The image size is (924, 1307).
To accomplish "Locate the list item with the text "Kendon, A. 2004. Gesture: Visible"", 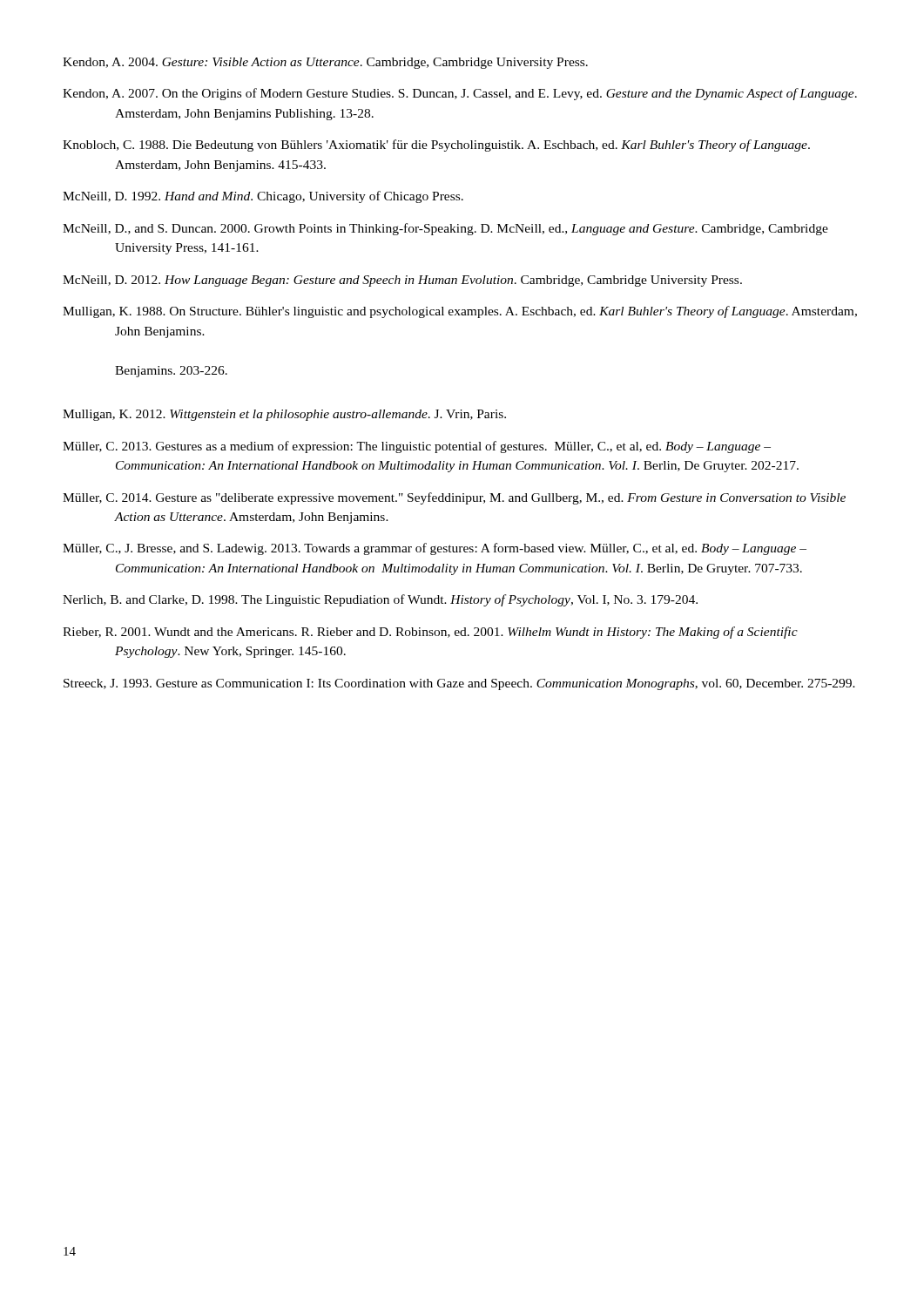I will point(326,61).
